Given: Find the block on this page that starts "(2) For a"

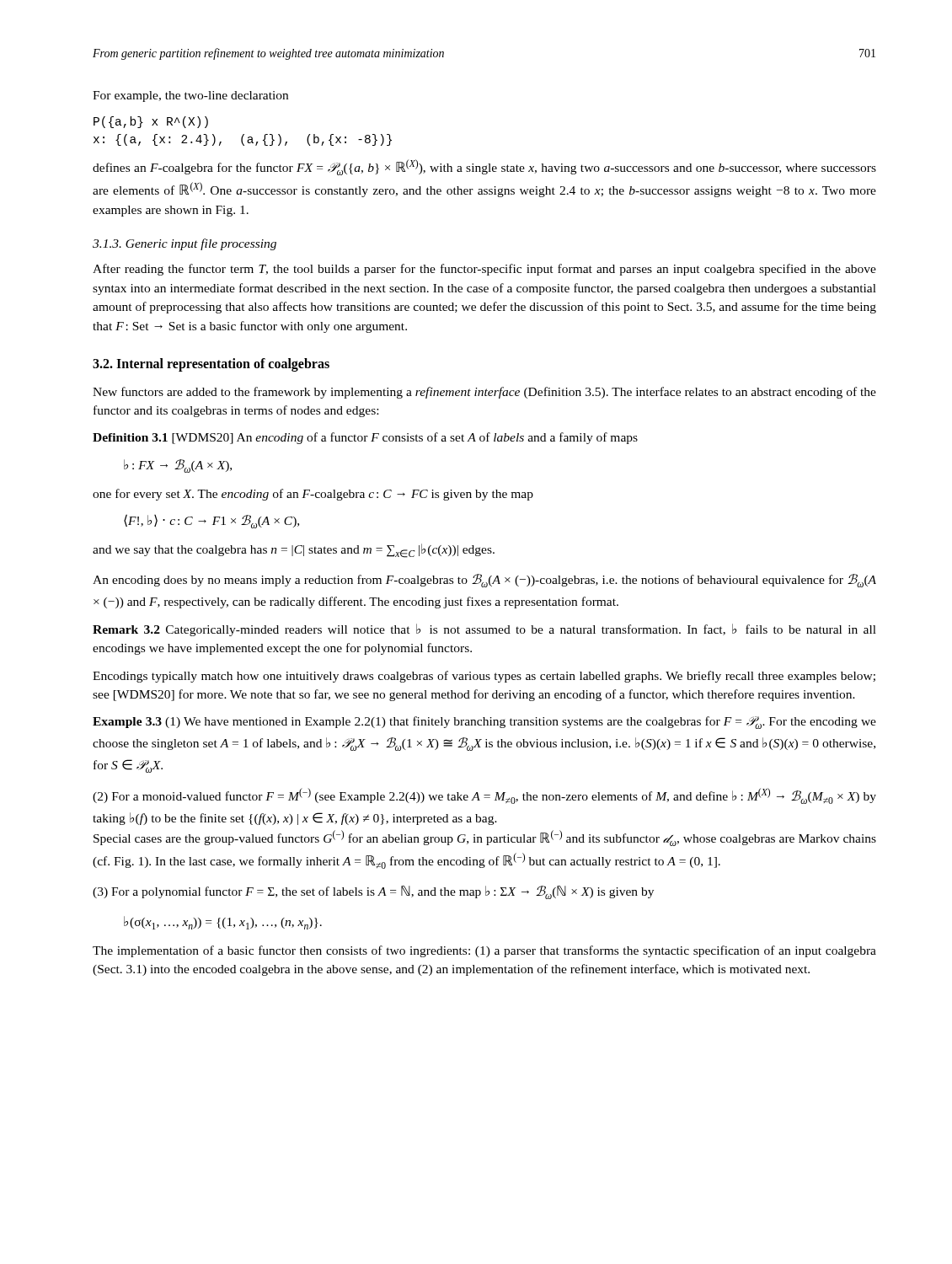Looking at the screenshot, I should (484, 829).
